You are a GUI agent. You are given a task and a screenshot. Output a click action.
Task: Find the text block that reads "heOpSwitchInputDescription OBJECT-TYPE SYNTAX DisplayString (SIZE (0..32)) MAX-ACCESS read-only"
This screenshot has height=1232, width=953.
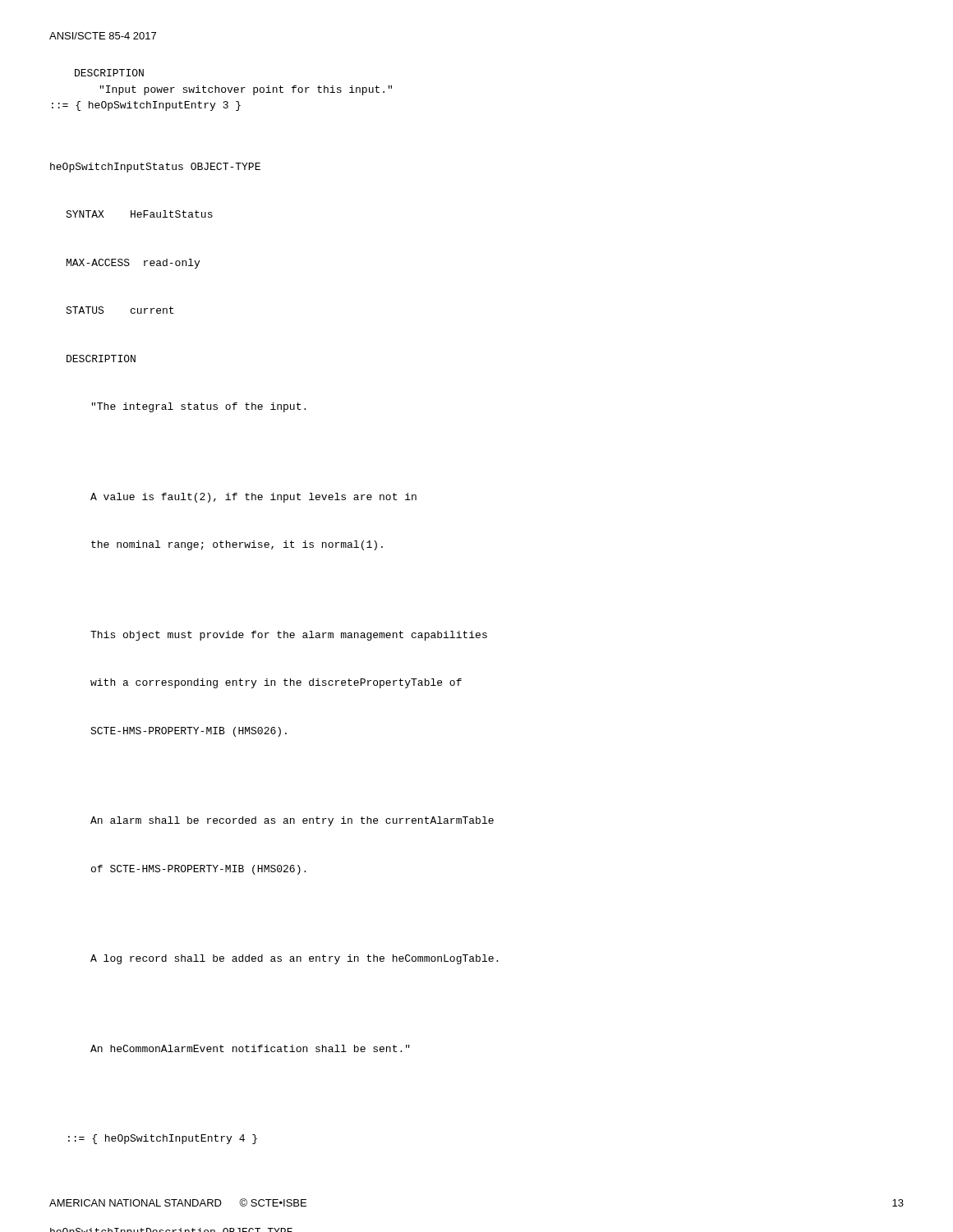pyautogui.click(x=171, y=1230)
